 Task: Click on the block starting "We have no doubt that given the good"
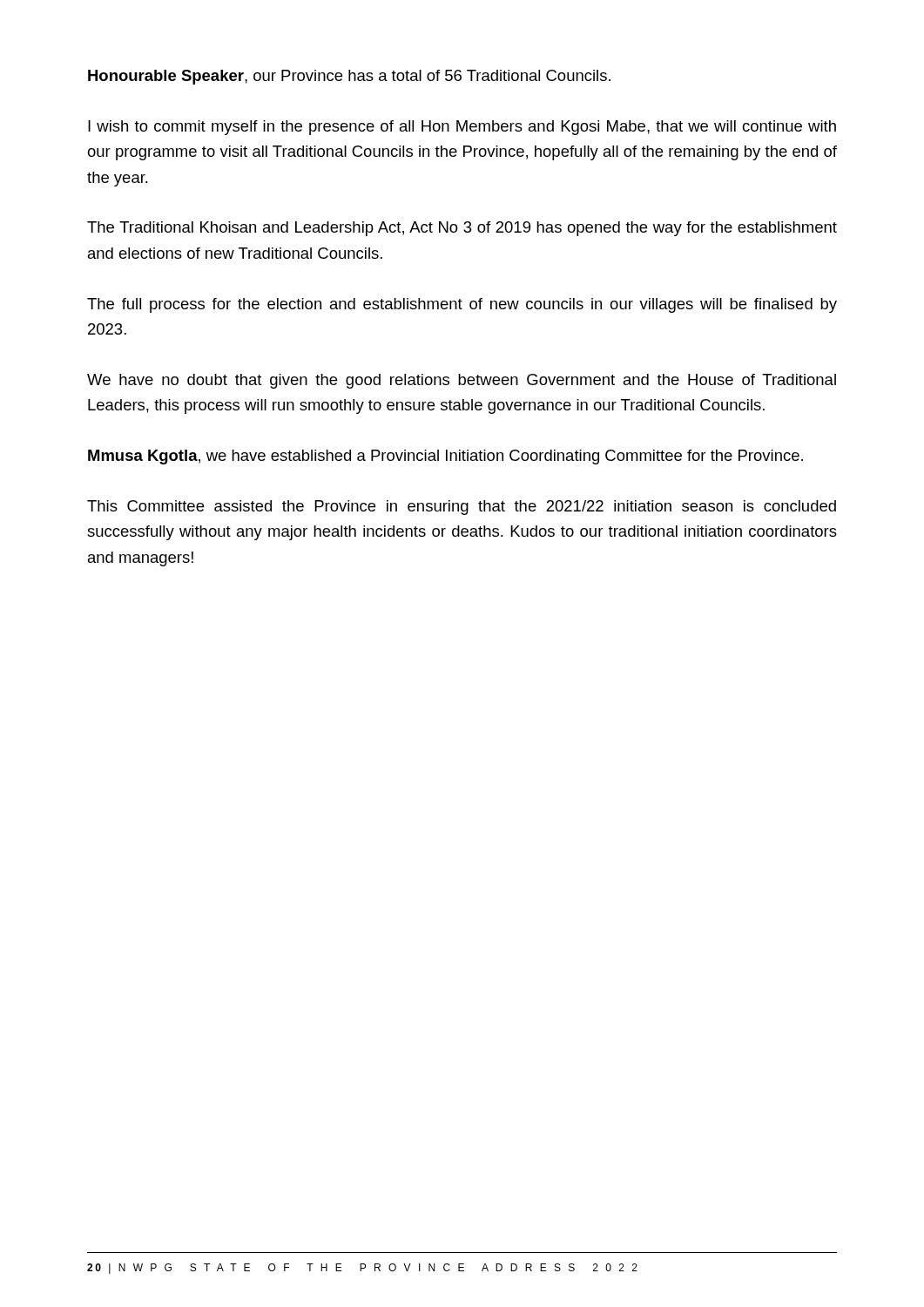pos(462,392)
